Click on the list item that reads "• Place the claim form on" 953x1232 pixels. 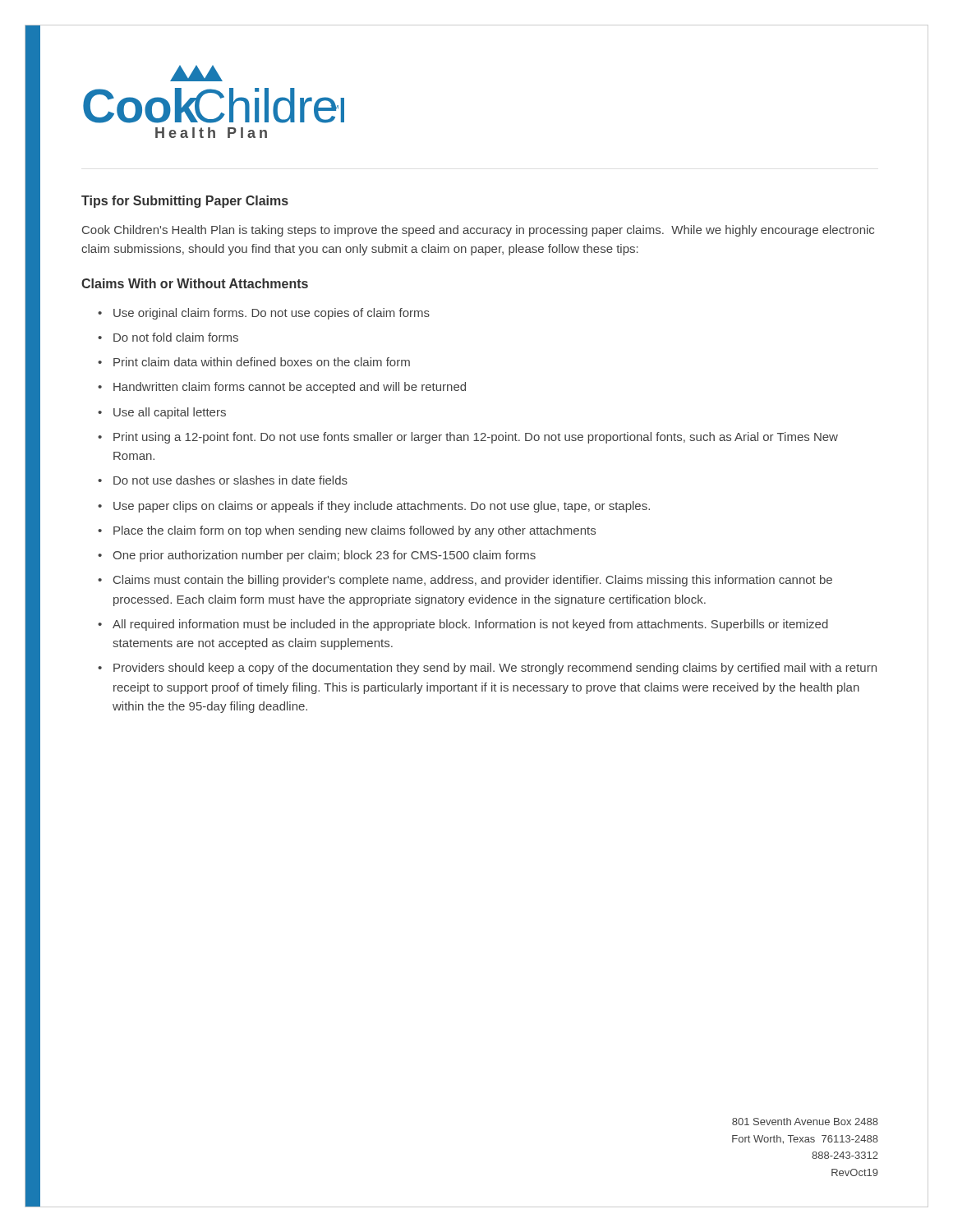coord(488,530)
